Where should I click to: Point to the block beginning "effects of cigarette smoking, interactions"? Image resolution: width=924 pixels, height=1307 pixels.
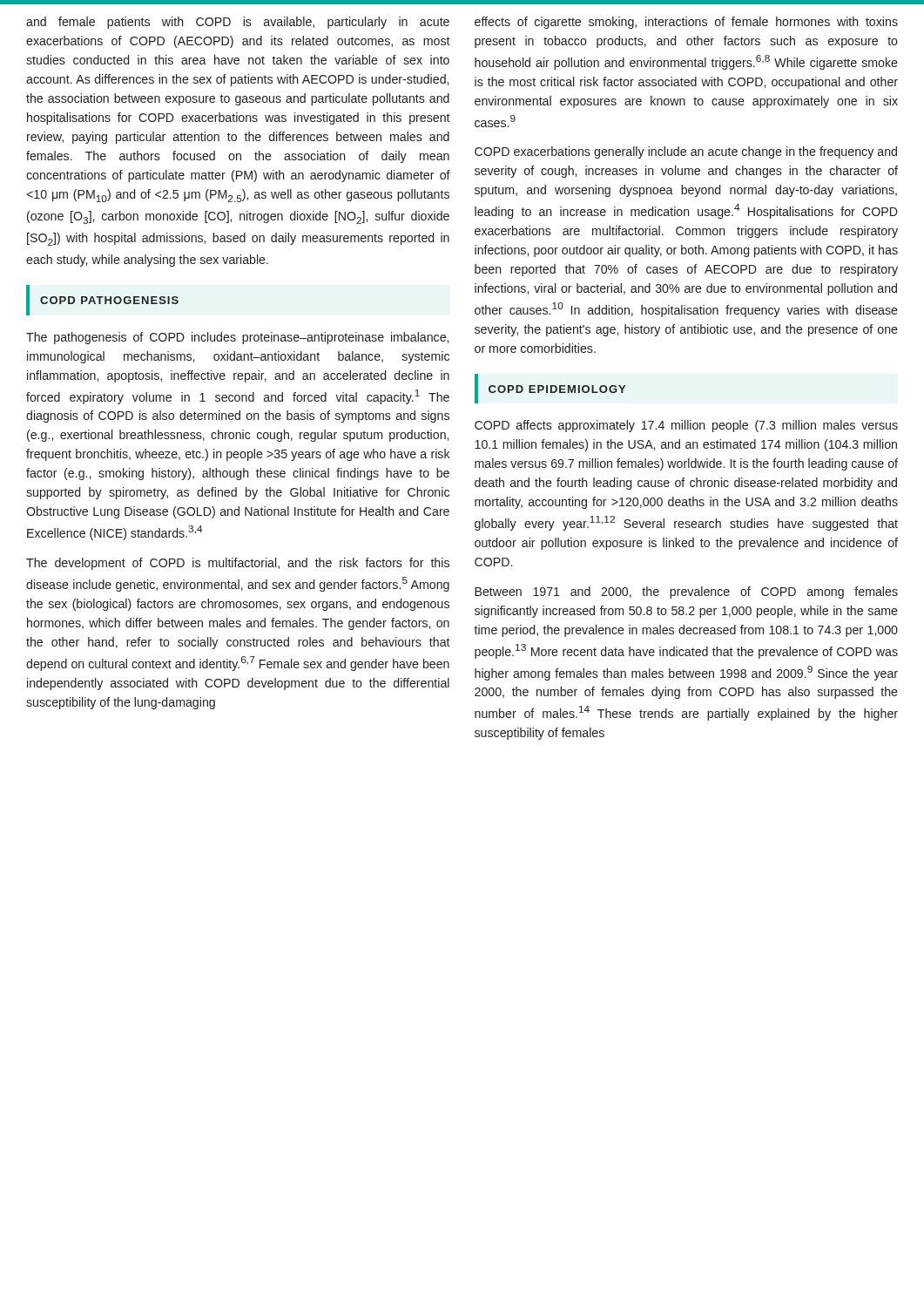(x=686, y=72)
